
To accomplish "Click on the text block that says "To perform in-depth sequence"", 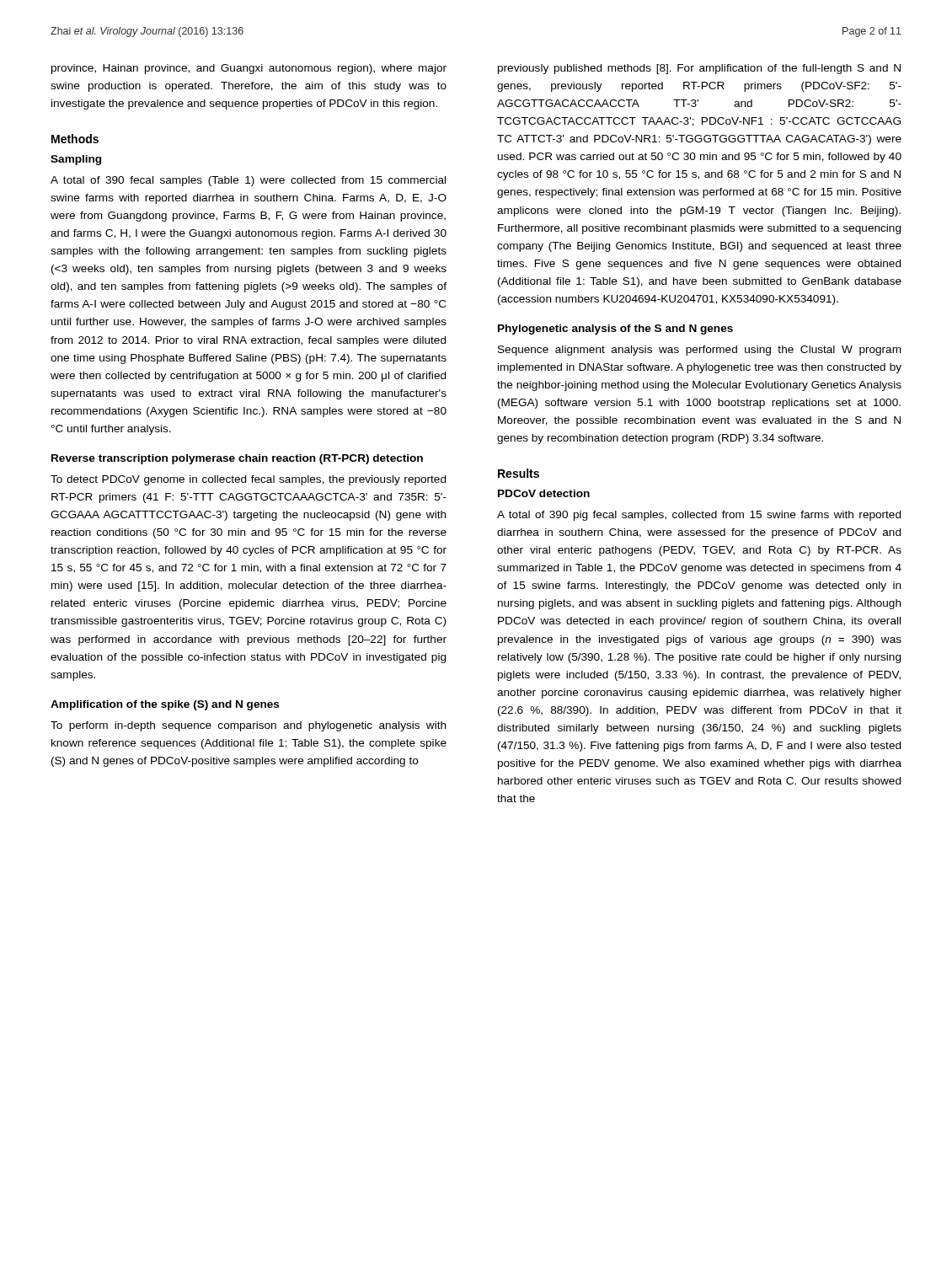I will [x=249, y=743].
